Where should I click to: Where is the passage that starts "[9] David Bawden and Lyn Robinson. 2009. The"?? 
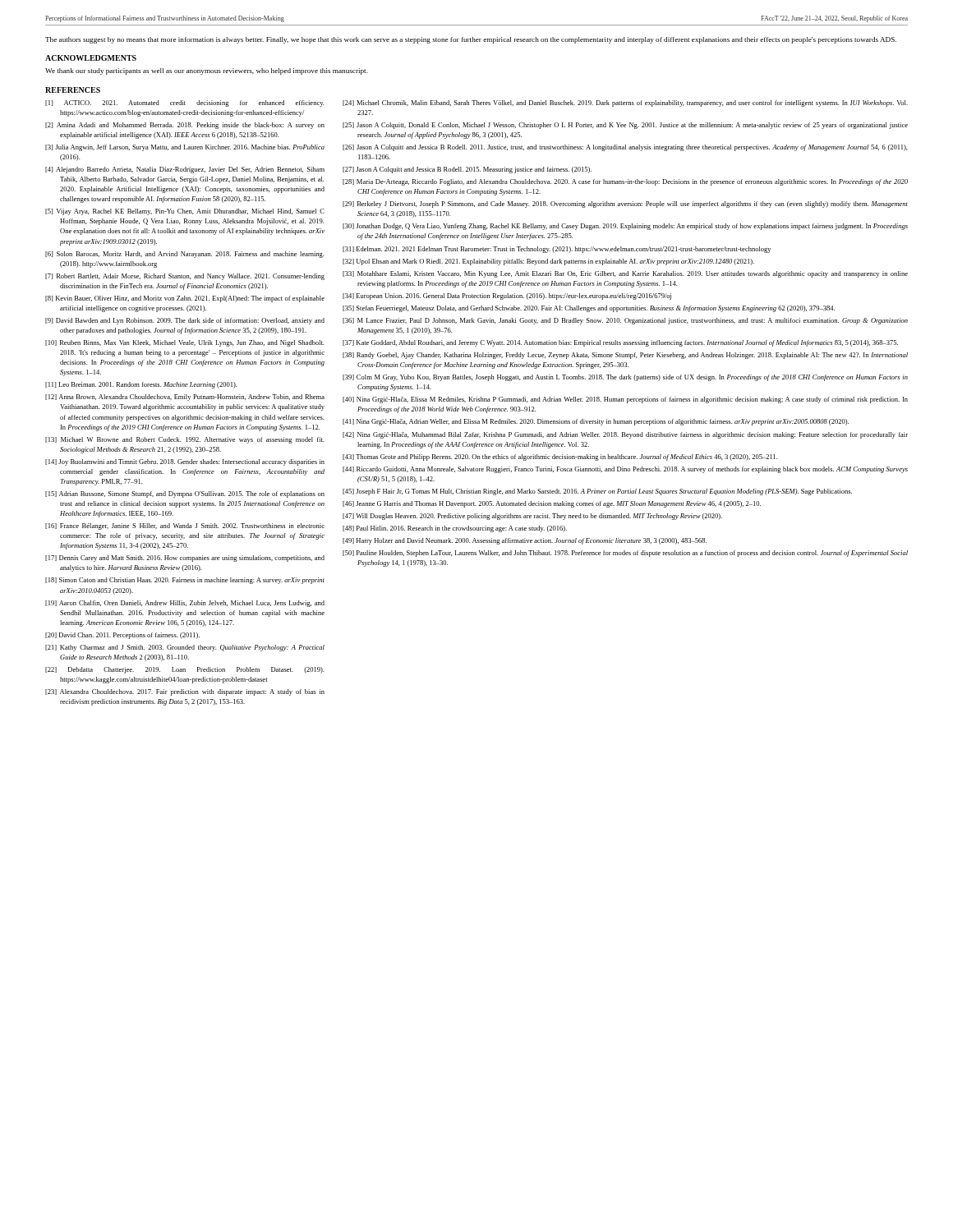pyautogui.click(x=185, y=325)
